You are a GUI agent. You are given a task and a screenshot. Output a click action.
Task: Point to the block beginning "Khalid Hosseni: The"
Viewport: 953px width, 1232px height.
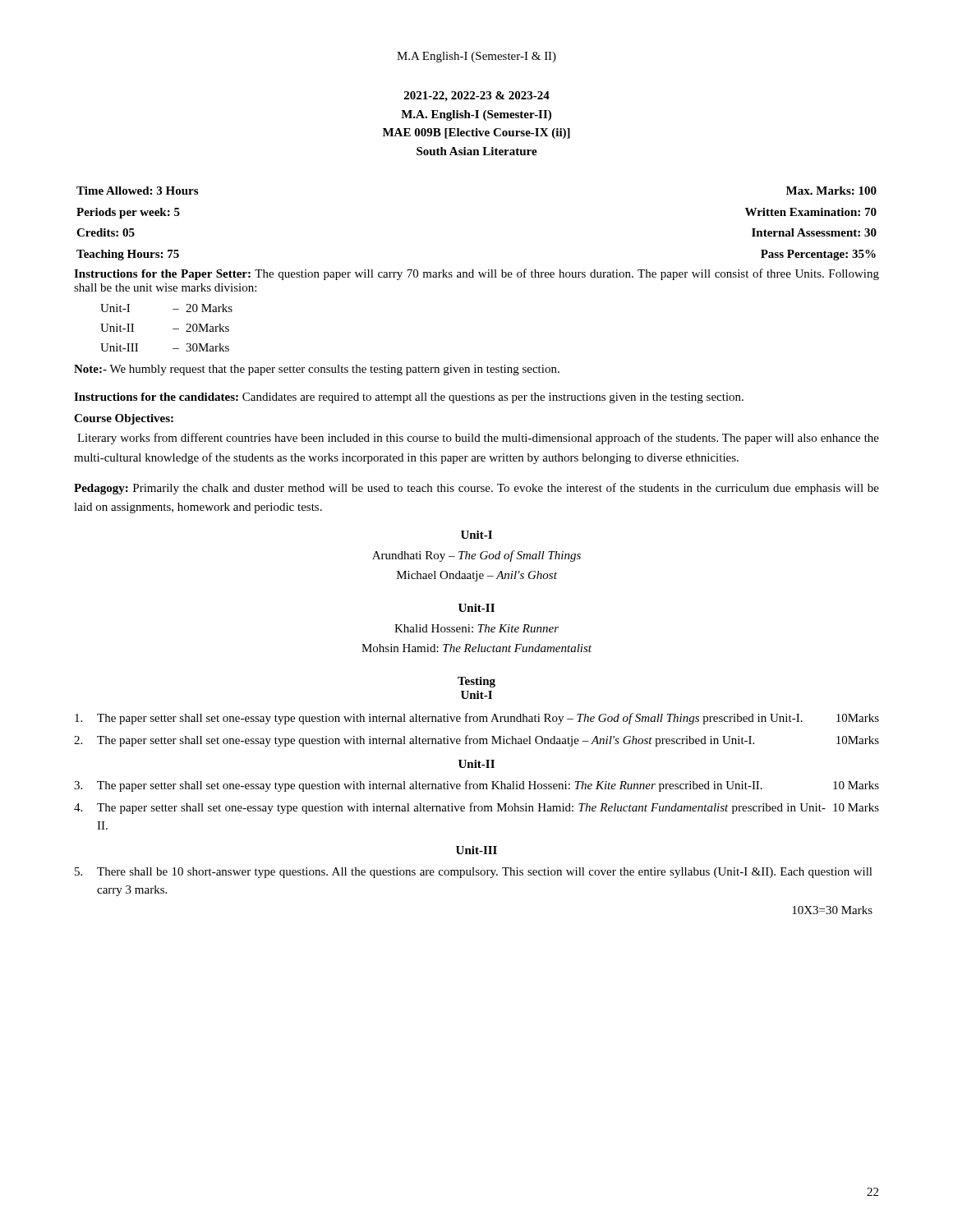click(x=476, y=638)
